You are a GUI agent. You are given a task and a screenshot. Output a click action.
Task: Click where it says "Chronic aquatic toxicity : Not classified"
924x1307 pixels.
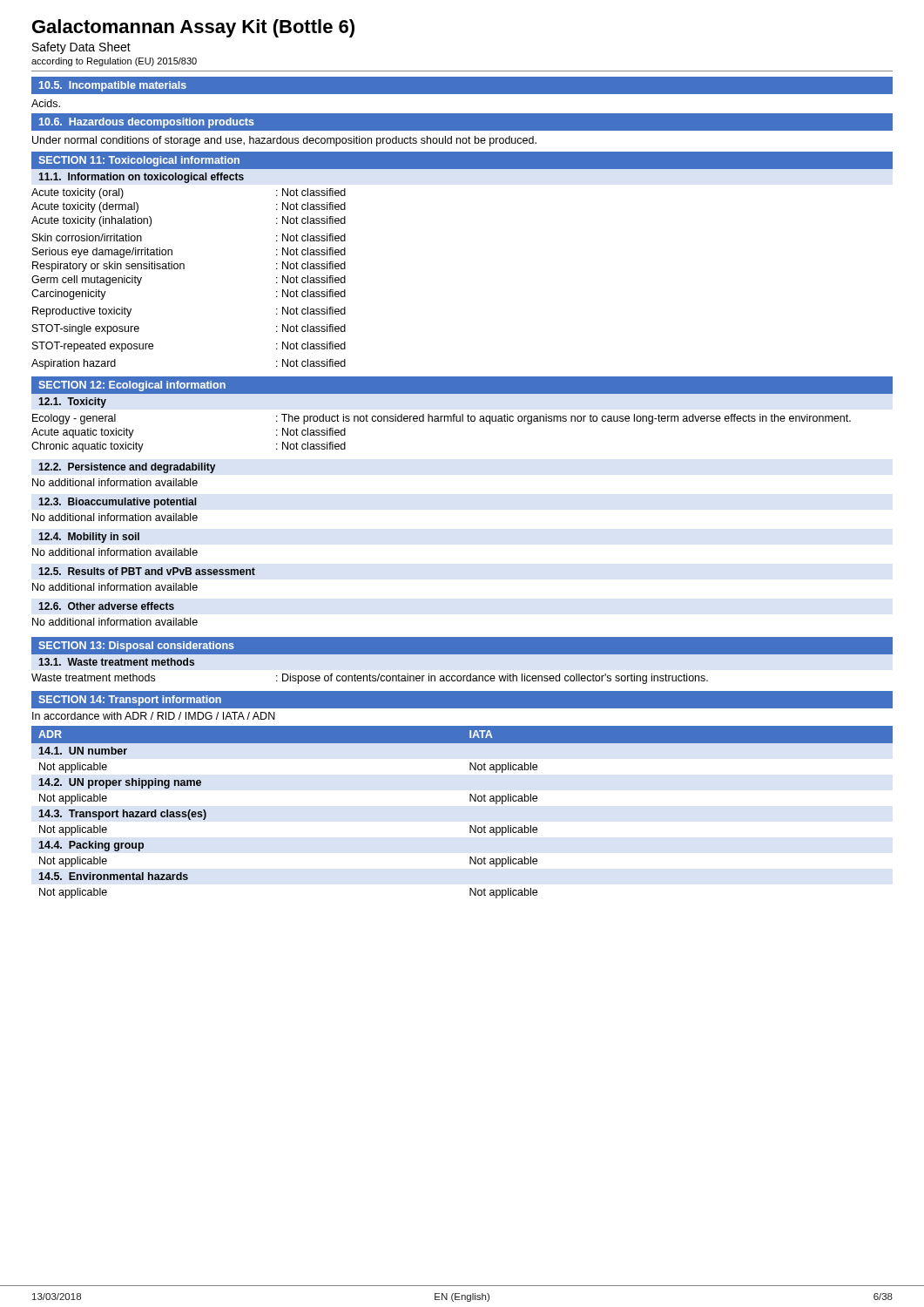point(86,447)
